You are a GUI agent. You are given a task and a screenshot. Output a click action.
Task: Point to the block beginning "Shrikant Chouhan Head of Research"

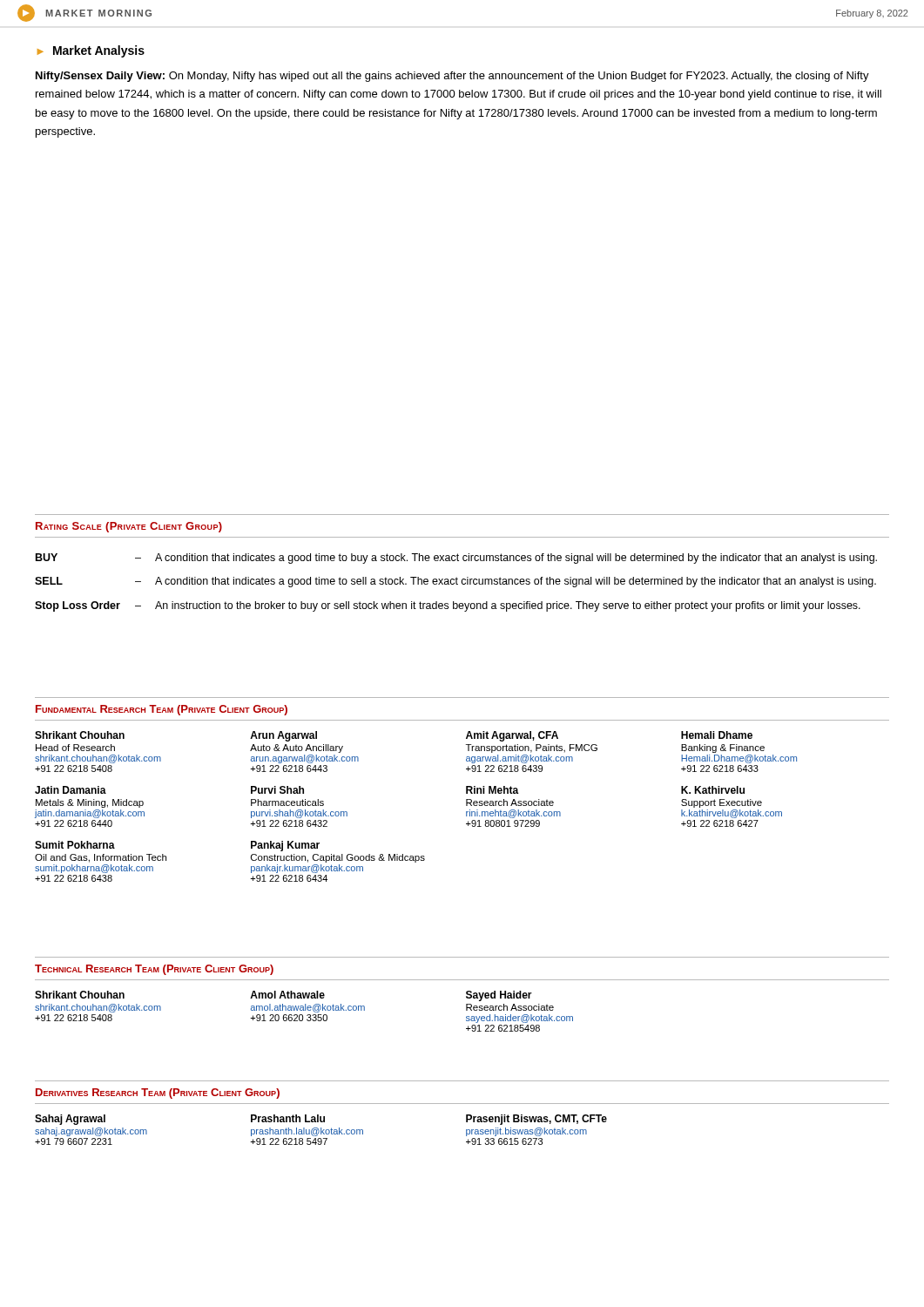pos(139,752)
